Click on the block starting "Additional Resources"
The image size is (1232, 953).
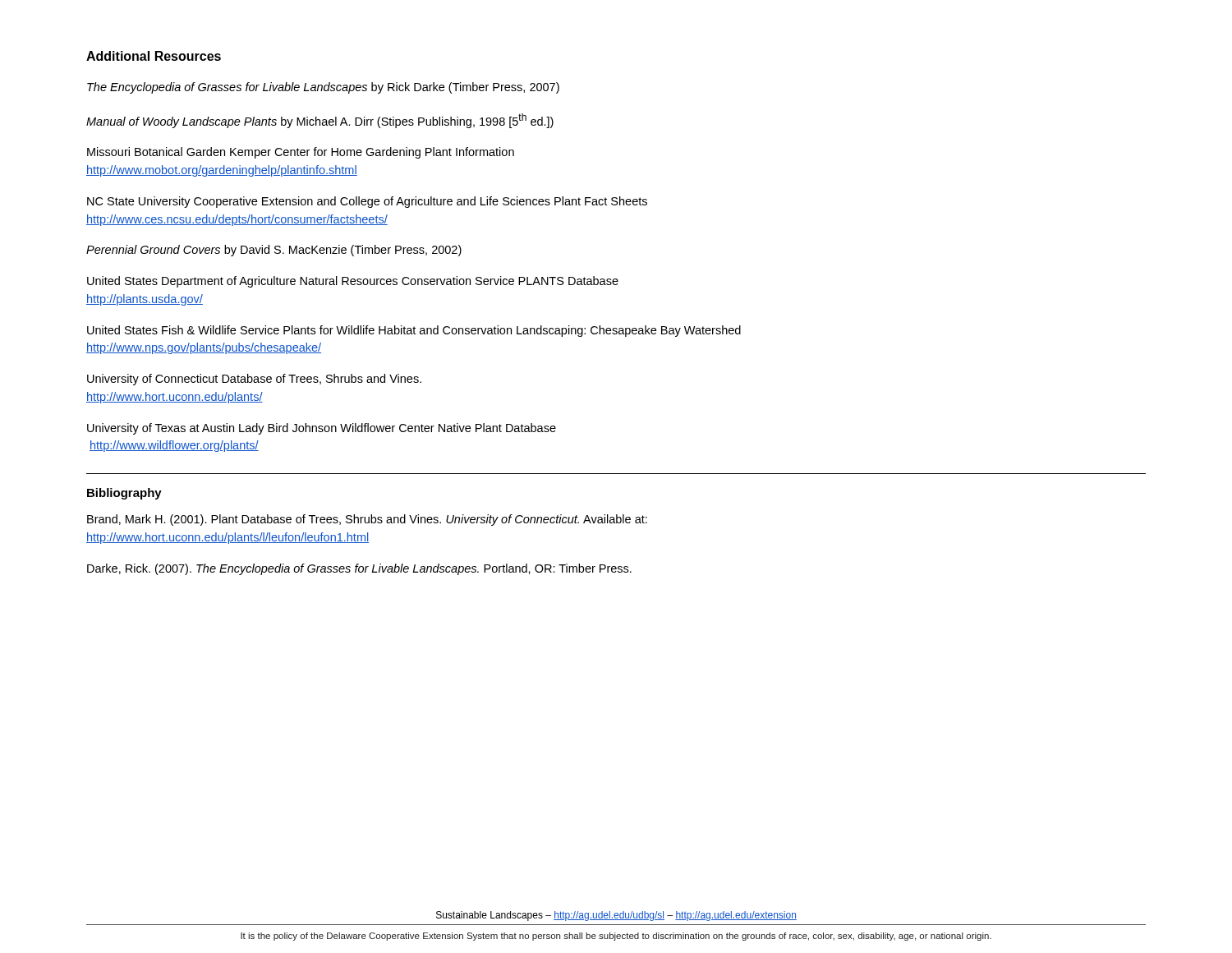(154, 56)
